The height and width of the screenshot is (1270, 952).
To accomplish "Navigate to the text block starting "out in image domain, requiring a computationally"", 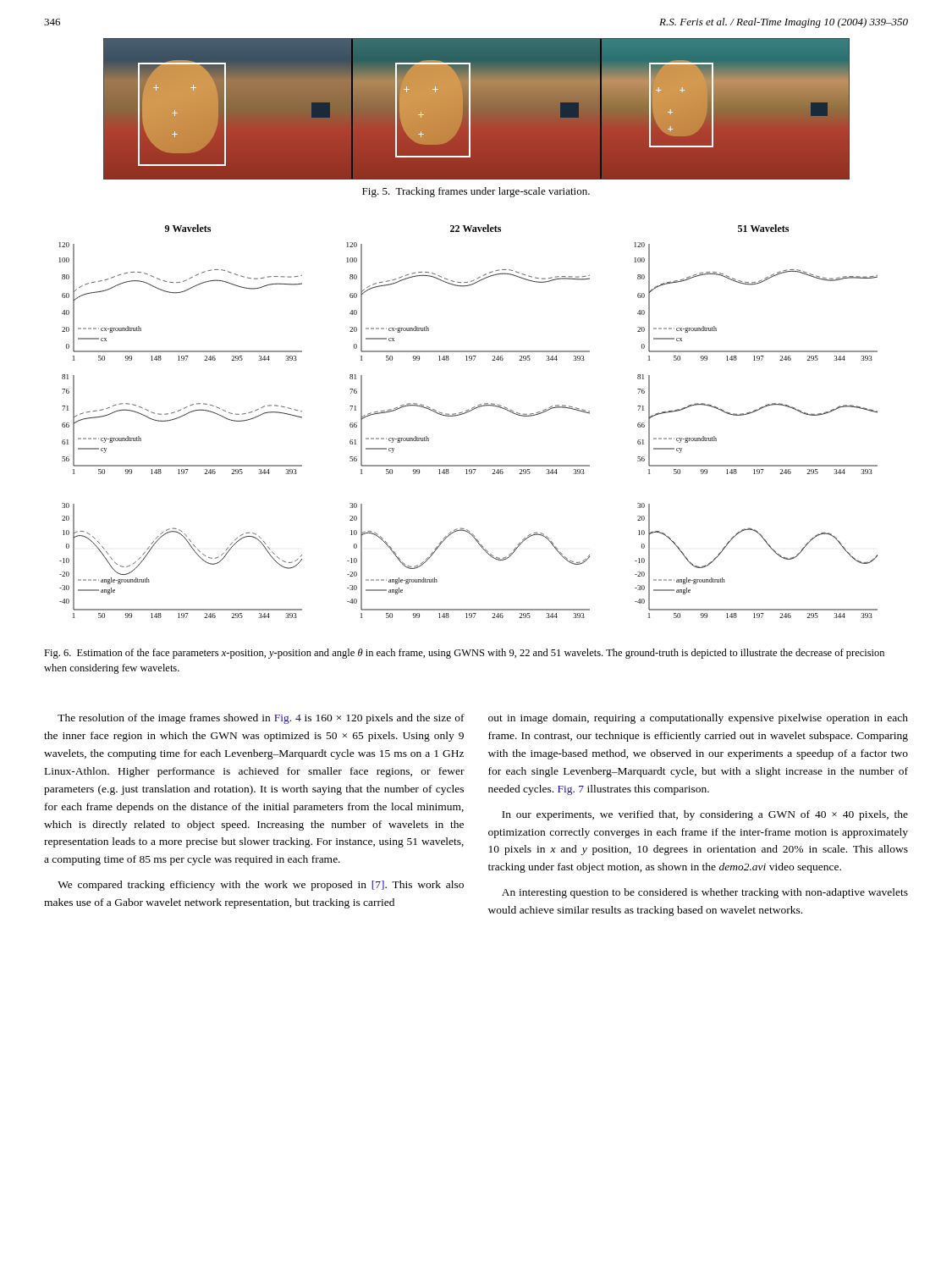I will click(x=698, y=815).
